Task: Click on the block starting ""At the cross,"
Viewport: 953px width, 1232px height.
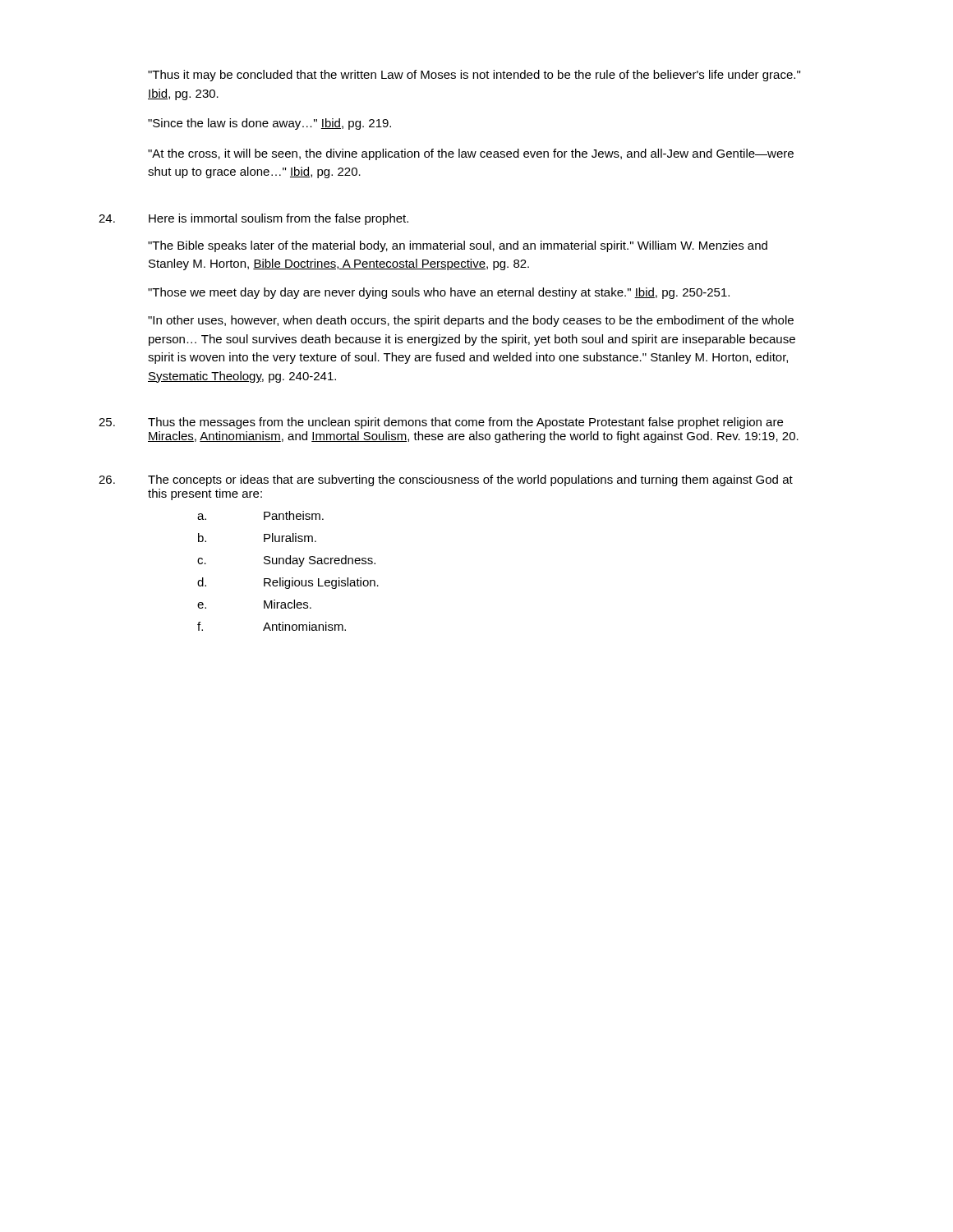Action: pos(471,162)
